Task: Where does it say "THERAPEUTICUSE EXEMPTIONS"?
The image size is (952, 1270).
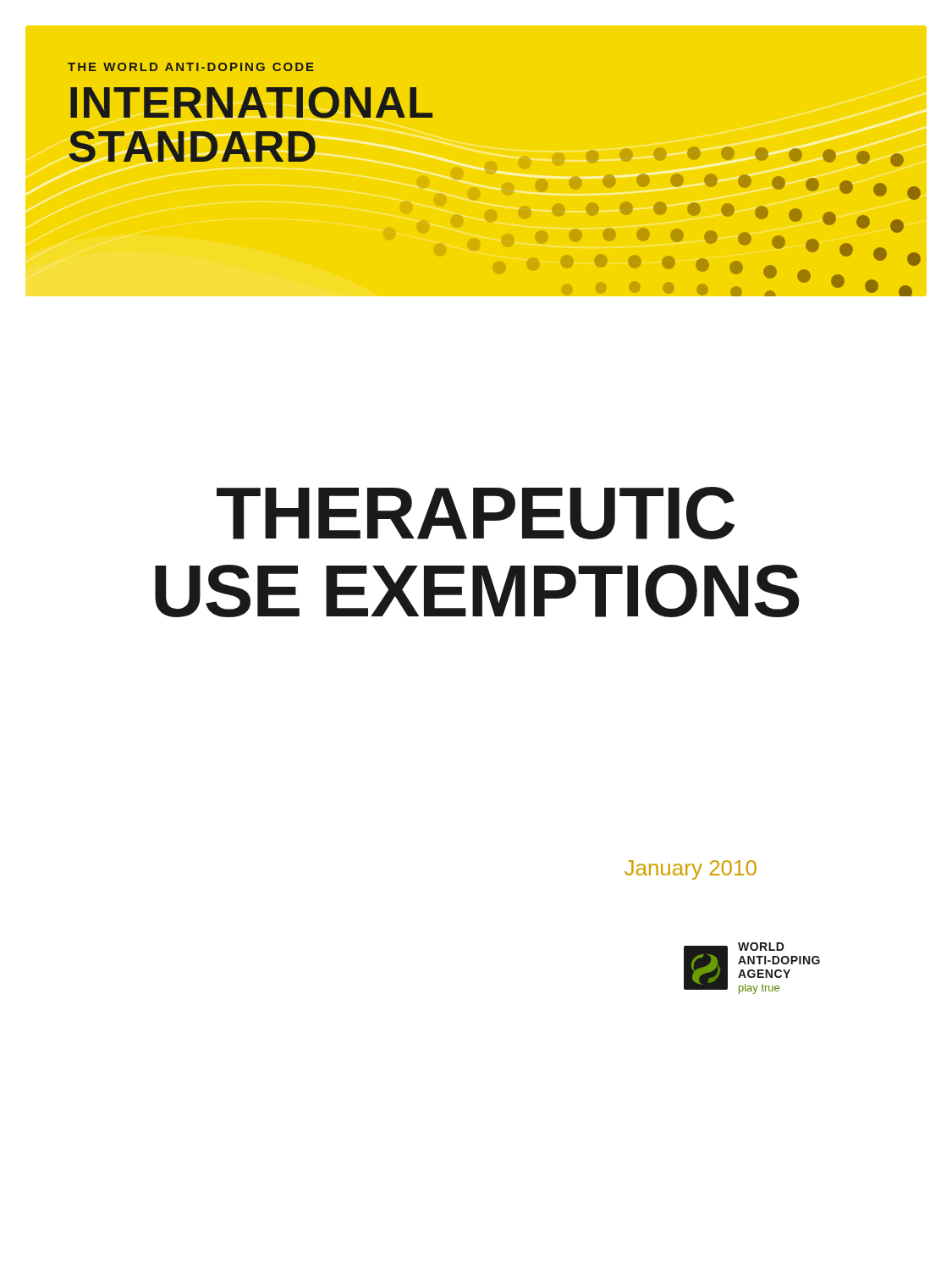Action: pyautogui.click(x=476, y=552)
